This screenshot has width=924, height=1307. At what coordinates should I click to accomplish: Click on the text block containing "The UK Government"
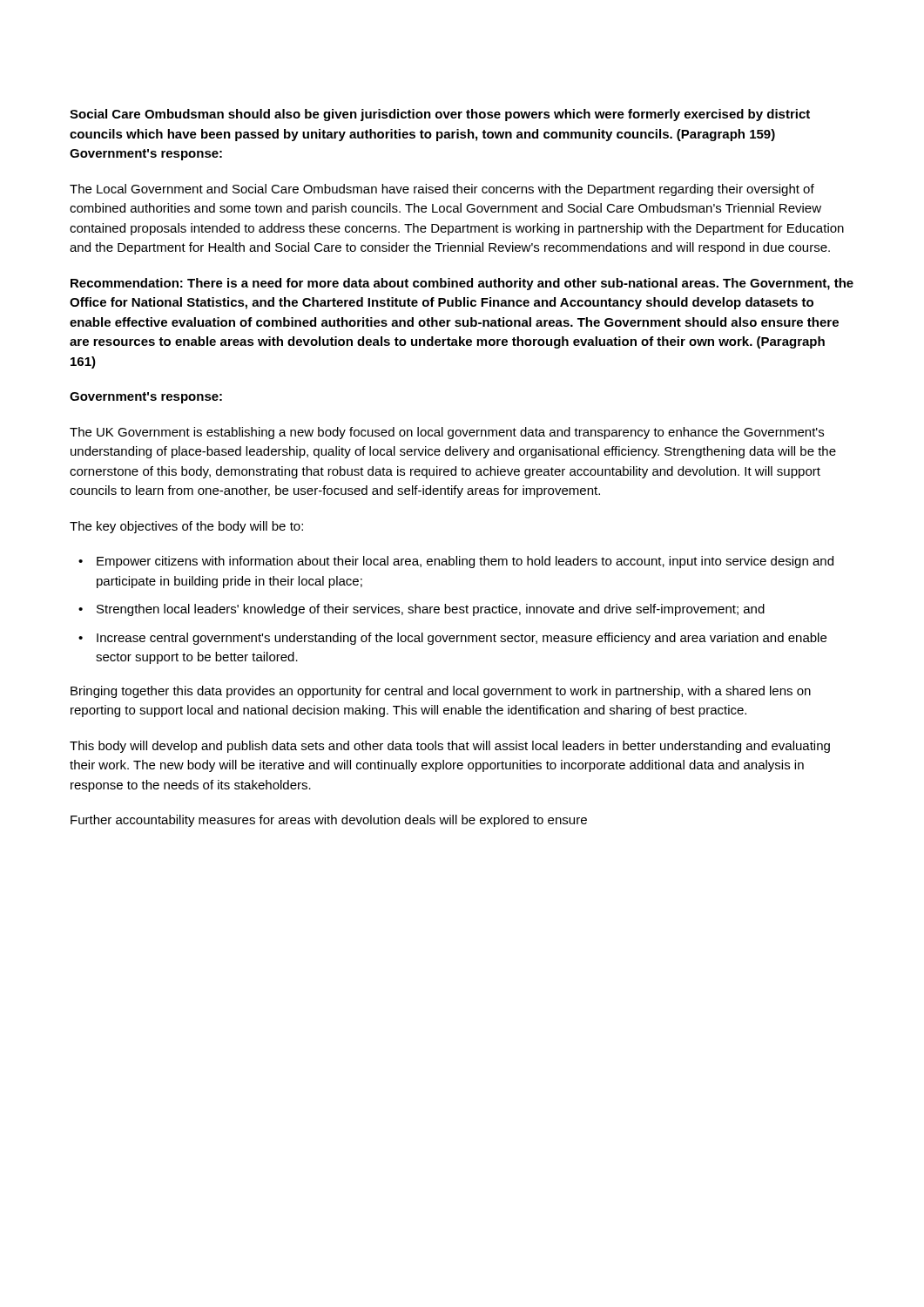[x=462, y=461]
